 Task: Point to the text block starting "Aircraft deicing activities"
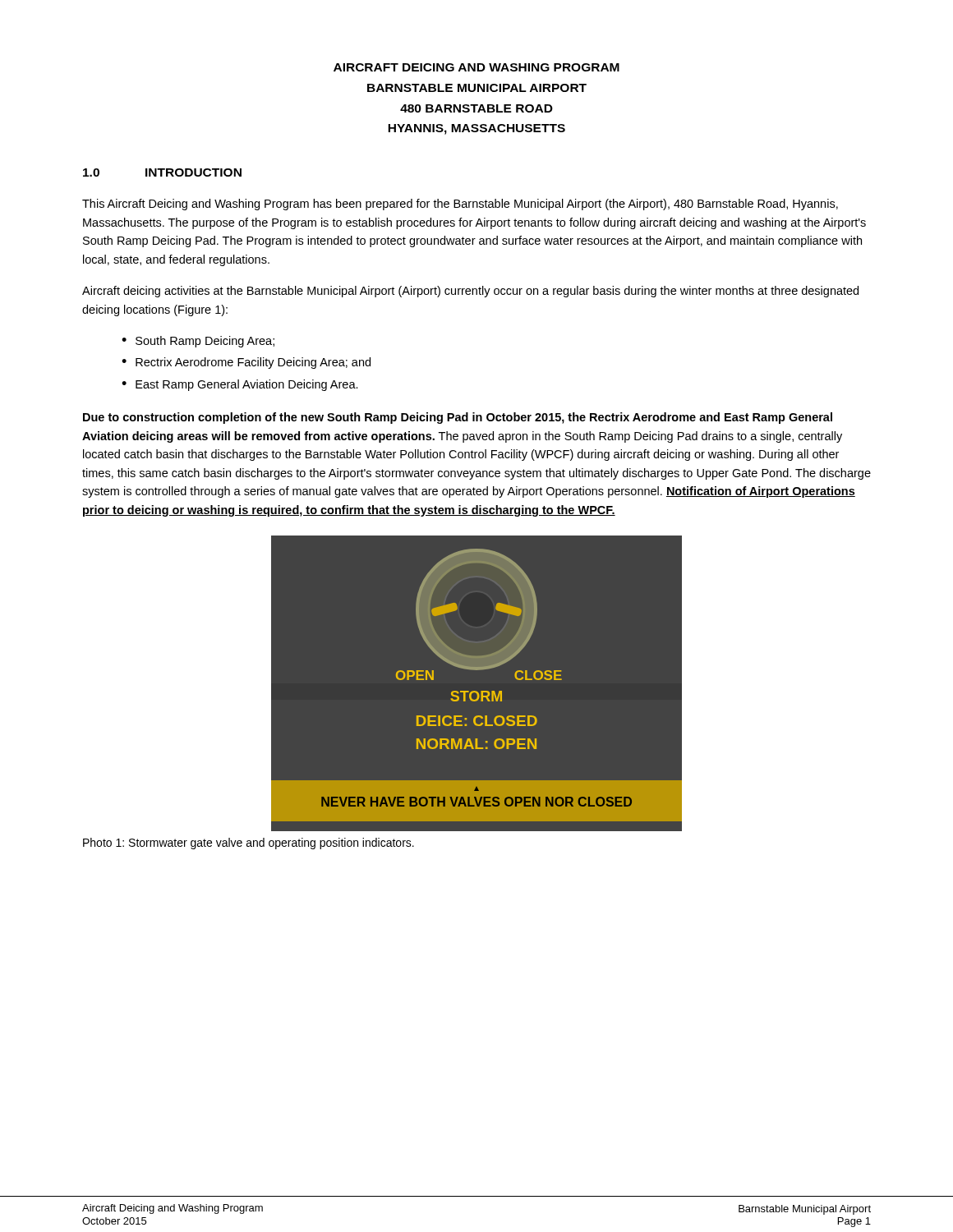click(471, 300)
